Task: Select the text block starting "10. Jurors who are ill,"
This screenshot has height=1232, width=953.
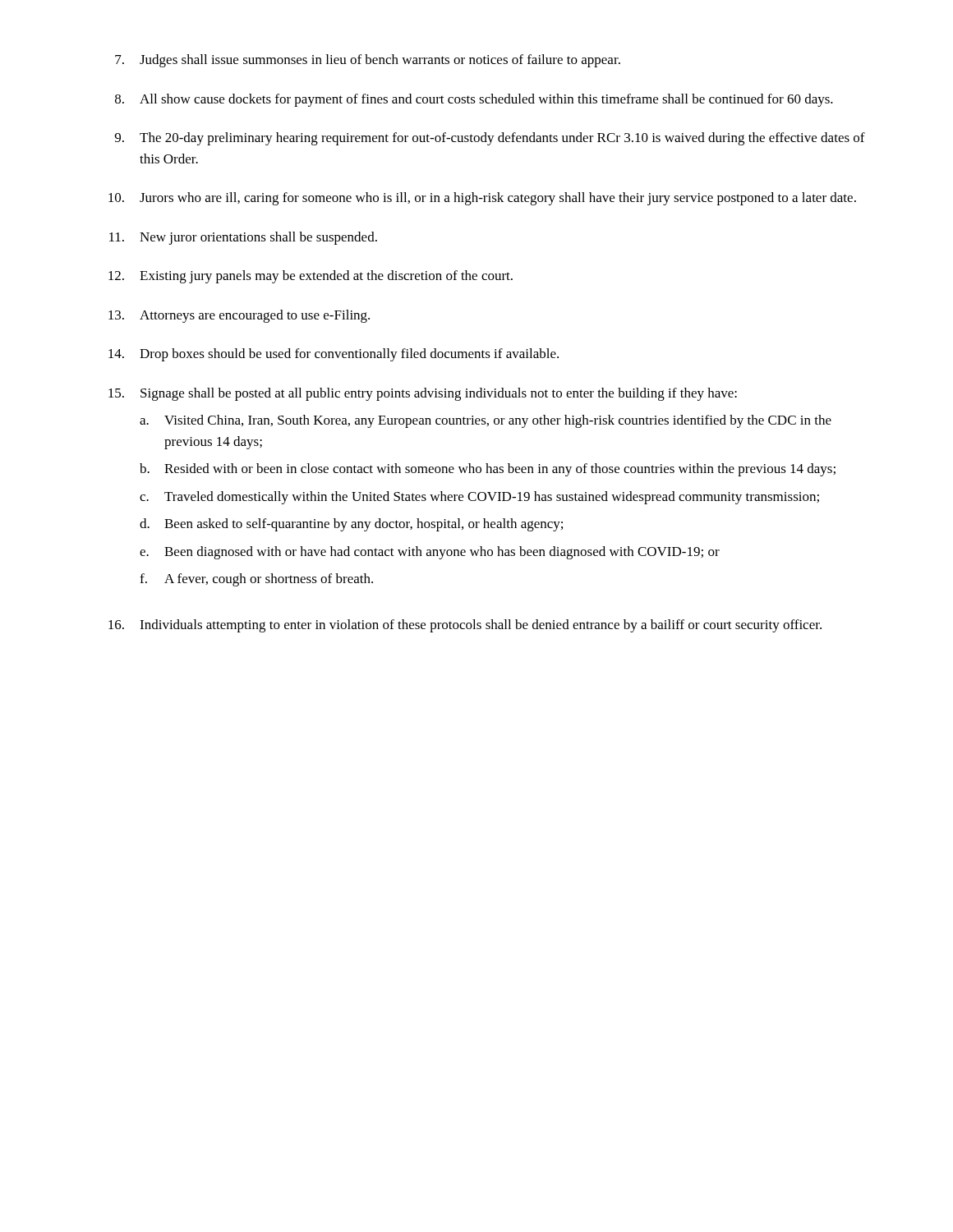Action: (476, 198)
